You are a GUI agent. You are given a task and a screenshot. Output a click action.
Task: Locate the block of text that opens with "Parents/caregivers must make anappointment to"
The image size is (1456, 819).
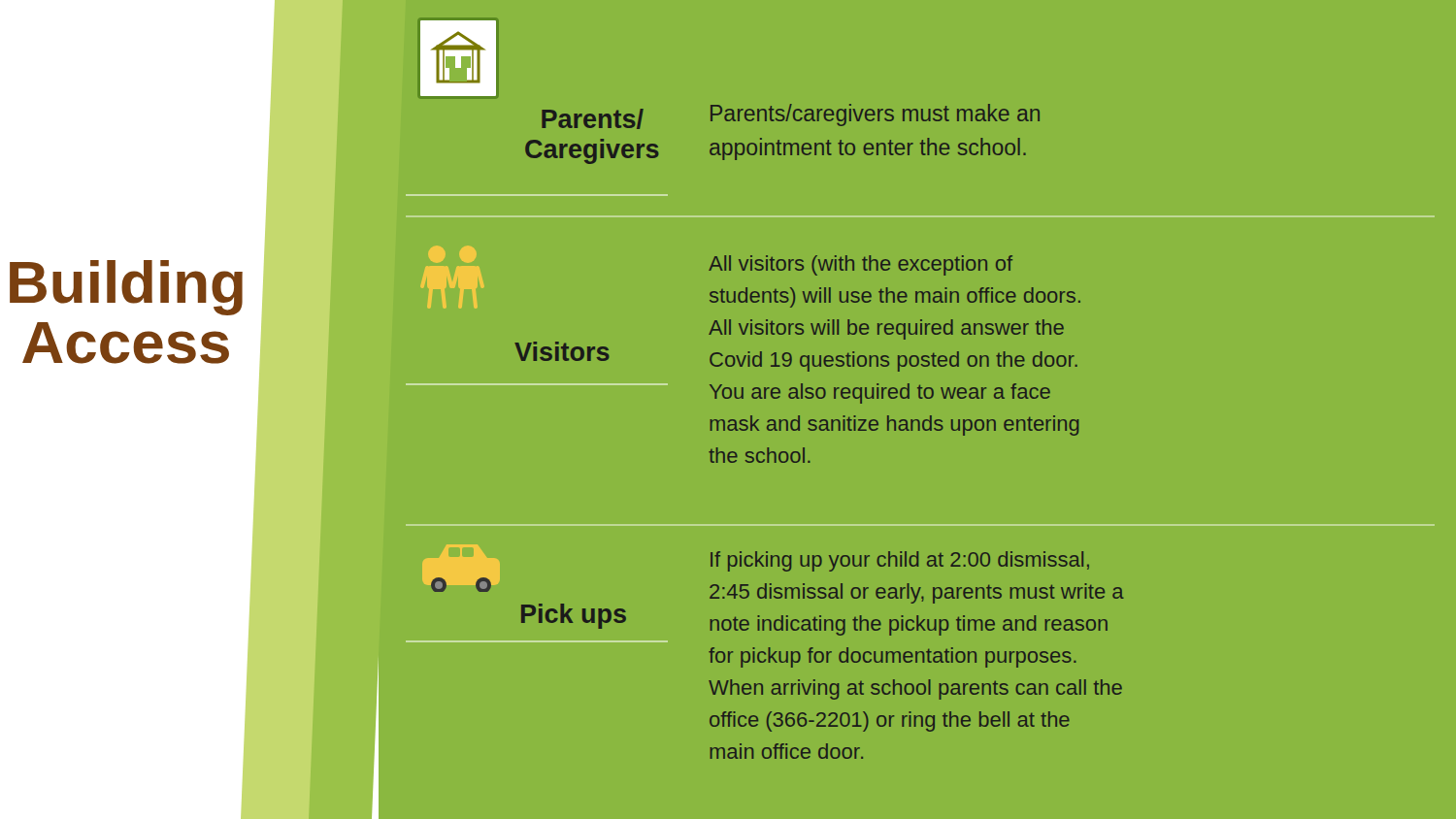coord(875,130)
